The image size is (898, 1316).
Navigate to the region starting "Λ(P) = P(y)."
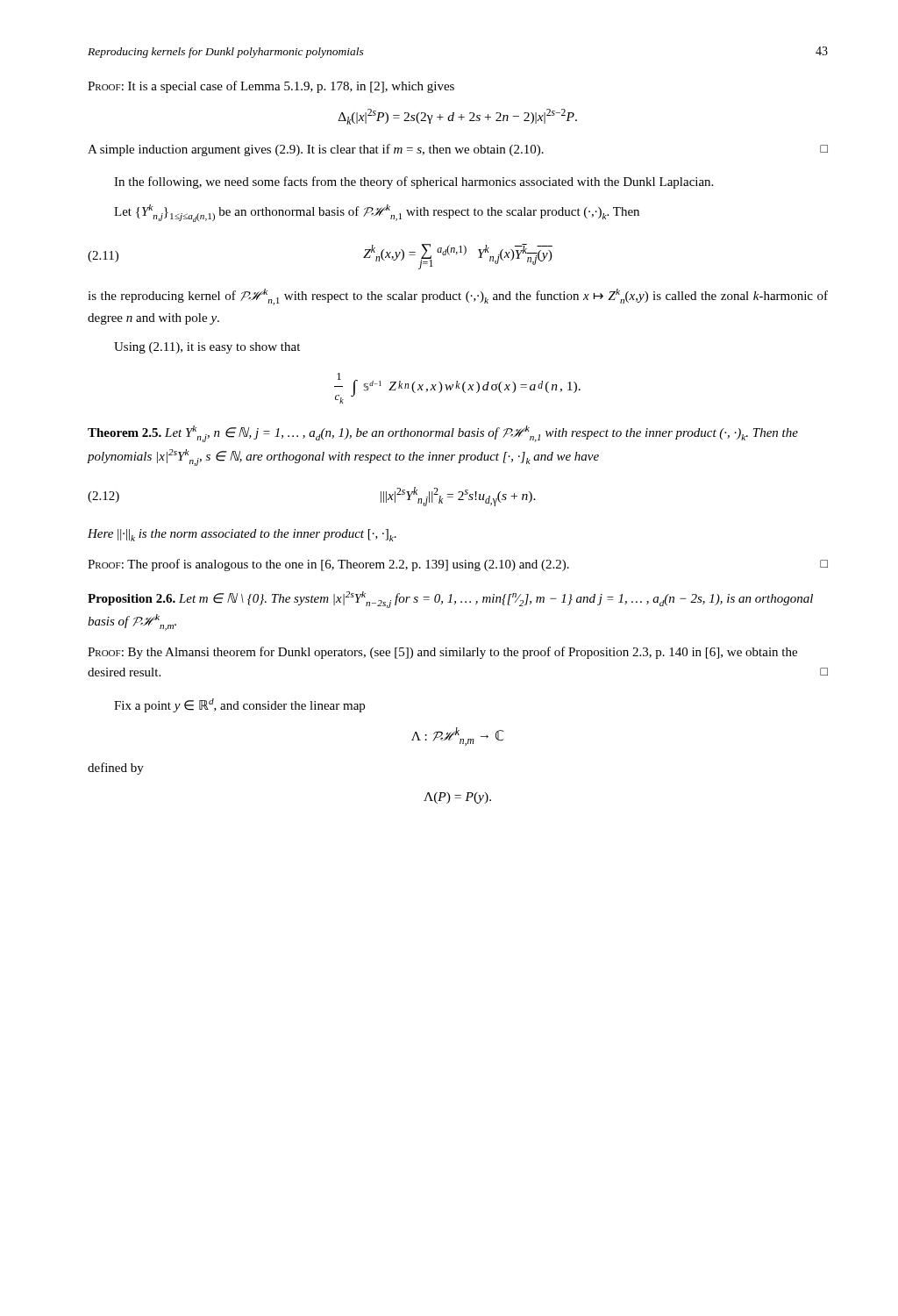tap(458, 796)
